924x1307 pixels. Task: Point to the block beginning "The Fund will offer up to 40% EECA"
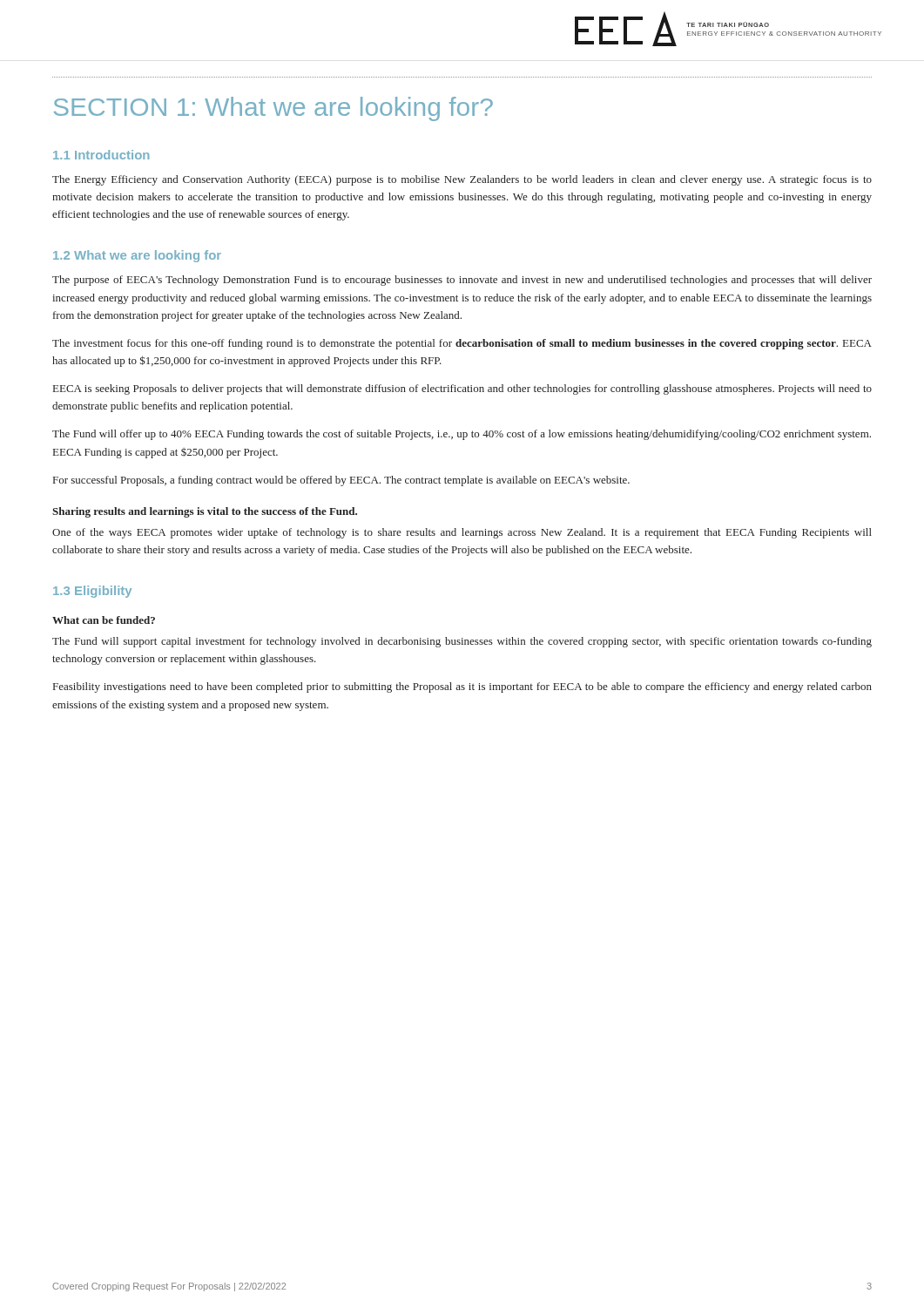(462, 443)
